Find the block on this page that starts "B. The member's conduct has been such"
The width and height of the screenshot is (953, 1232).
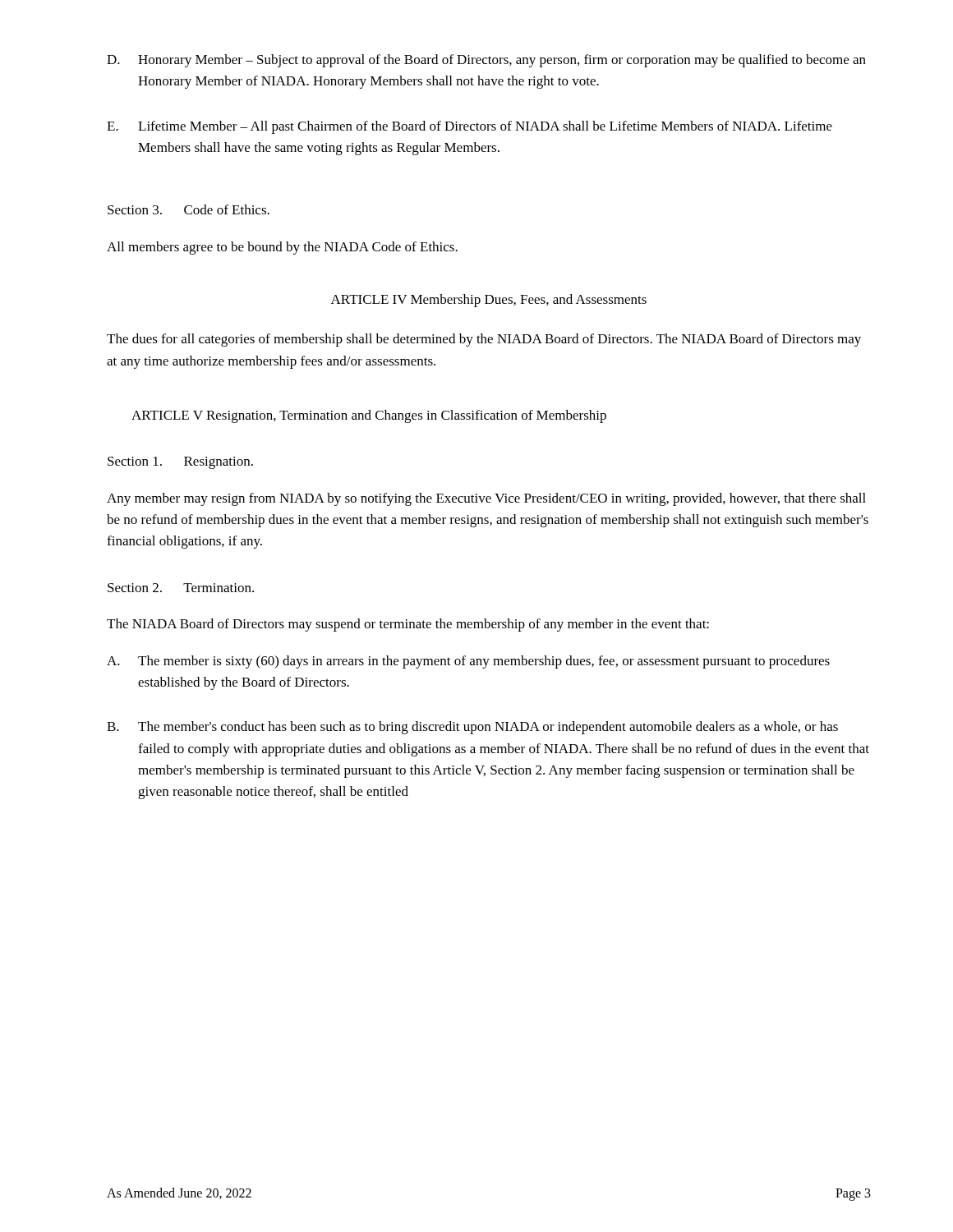[489, 760]
